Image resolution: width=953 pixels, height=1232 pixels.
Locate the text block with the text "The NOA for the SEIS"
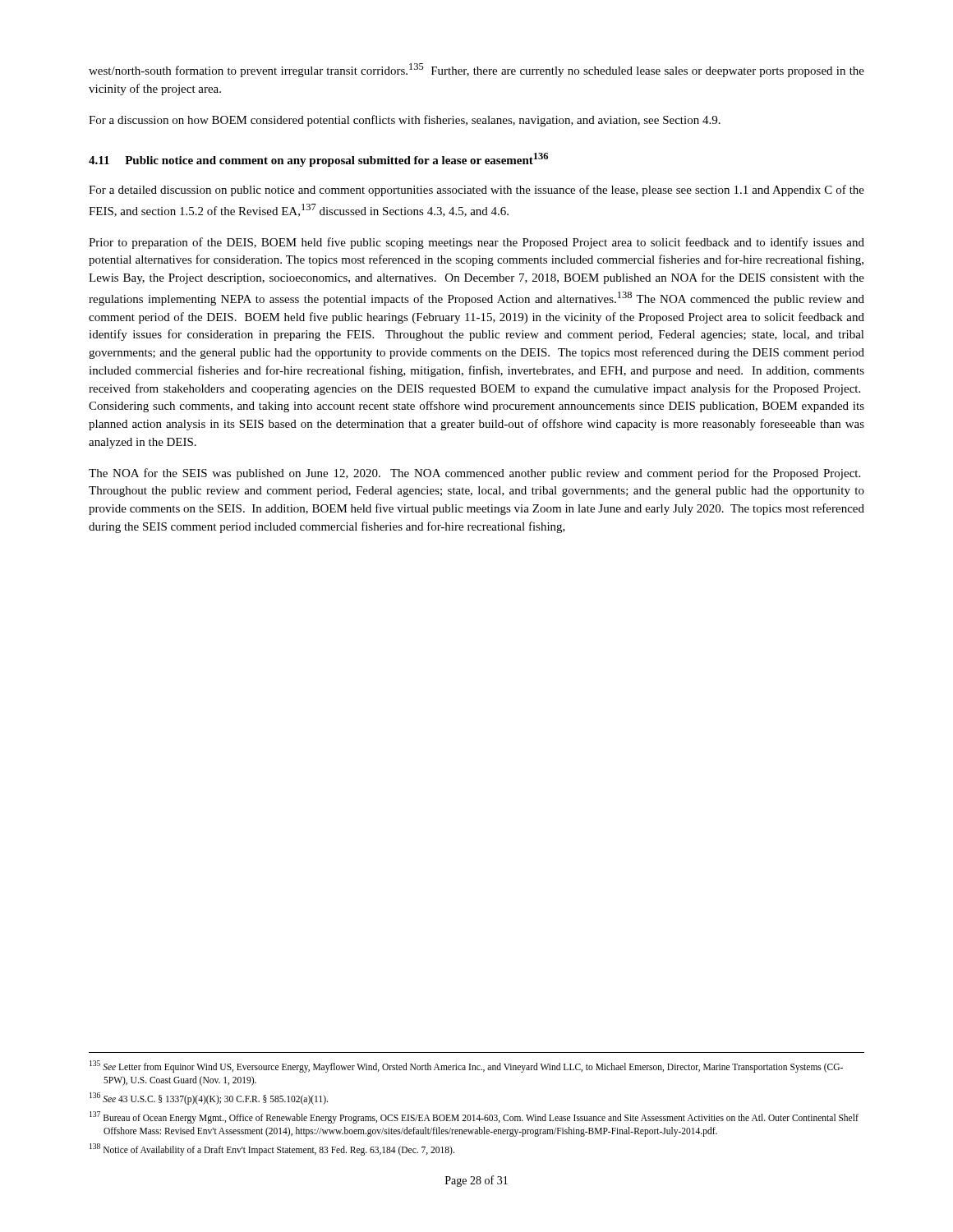pyautogui.click(x=476, y=499)
